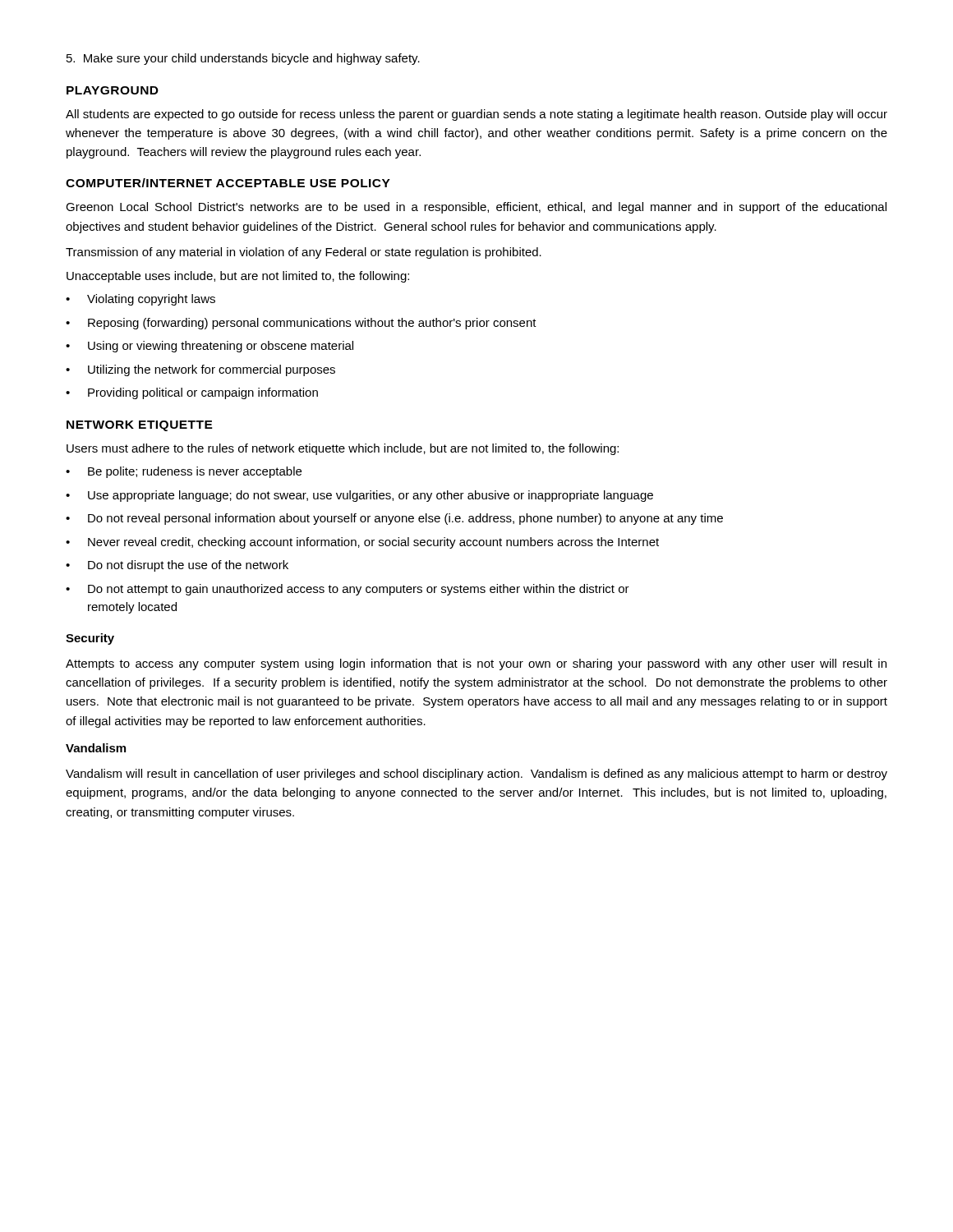The height and width of the screenshot is (1232, 953).
Task: Where is the passage that starts "• Do not disrupt the use of"?
Action: [177, 565]
